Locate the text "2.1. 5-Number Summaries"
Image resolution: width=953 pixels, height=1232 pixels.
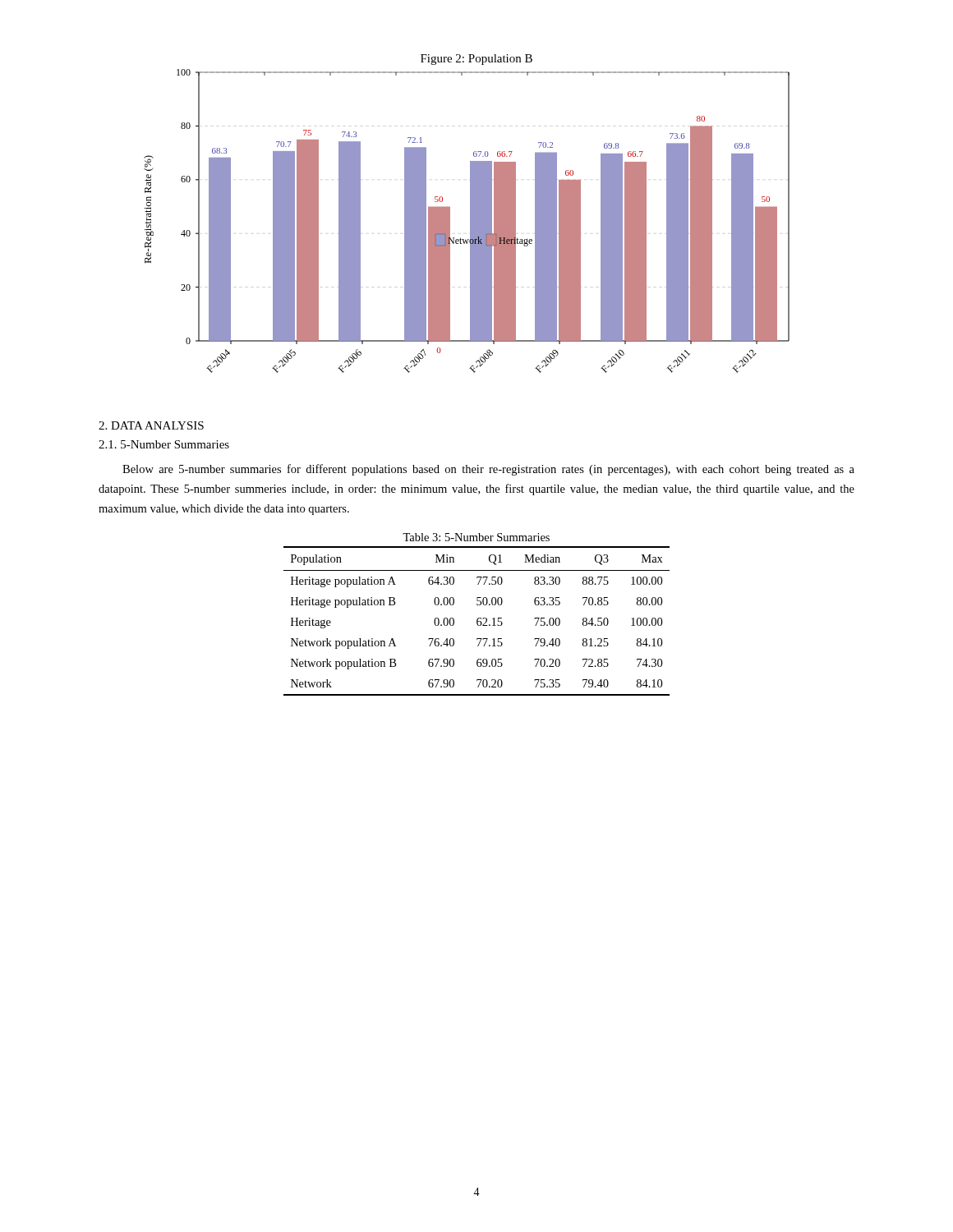[164, 444]
